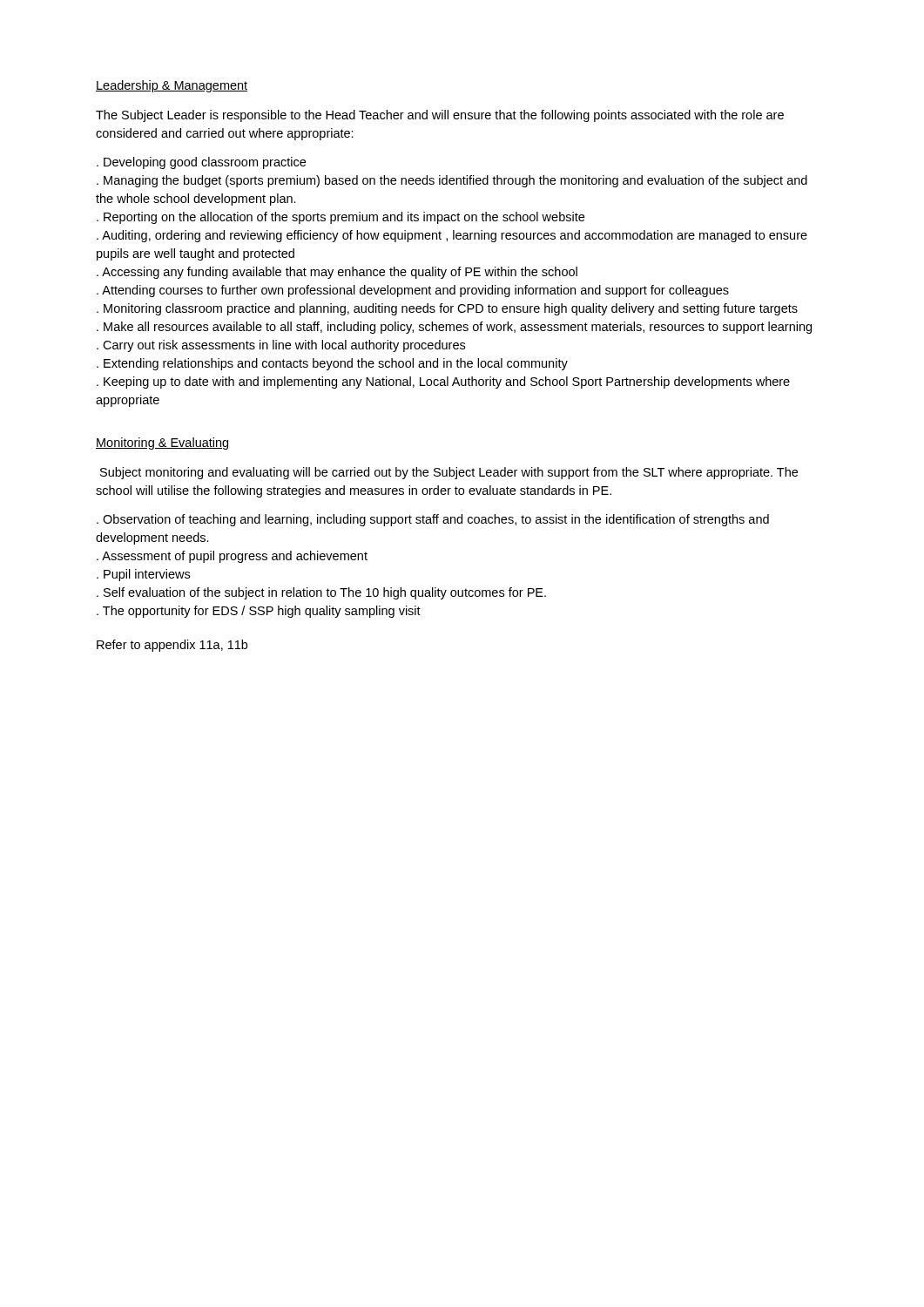This screenshot has width=924, height=1307.
Task: Click the passage that begins ". Auditing, ordering and"
Action: coord(452,244)
